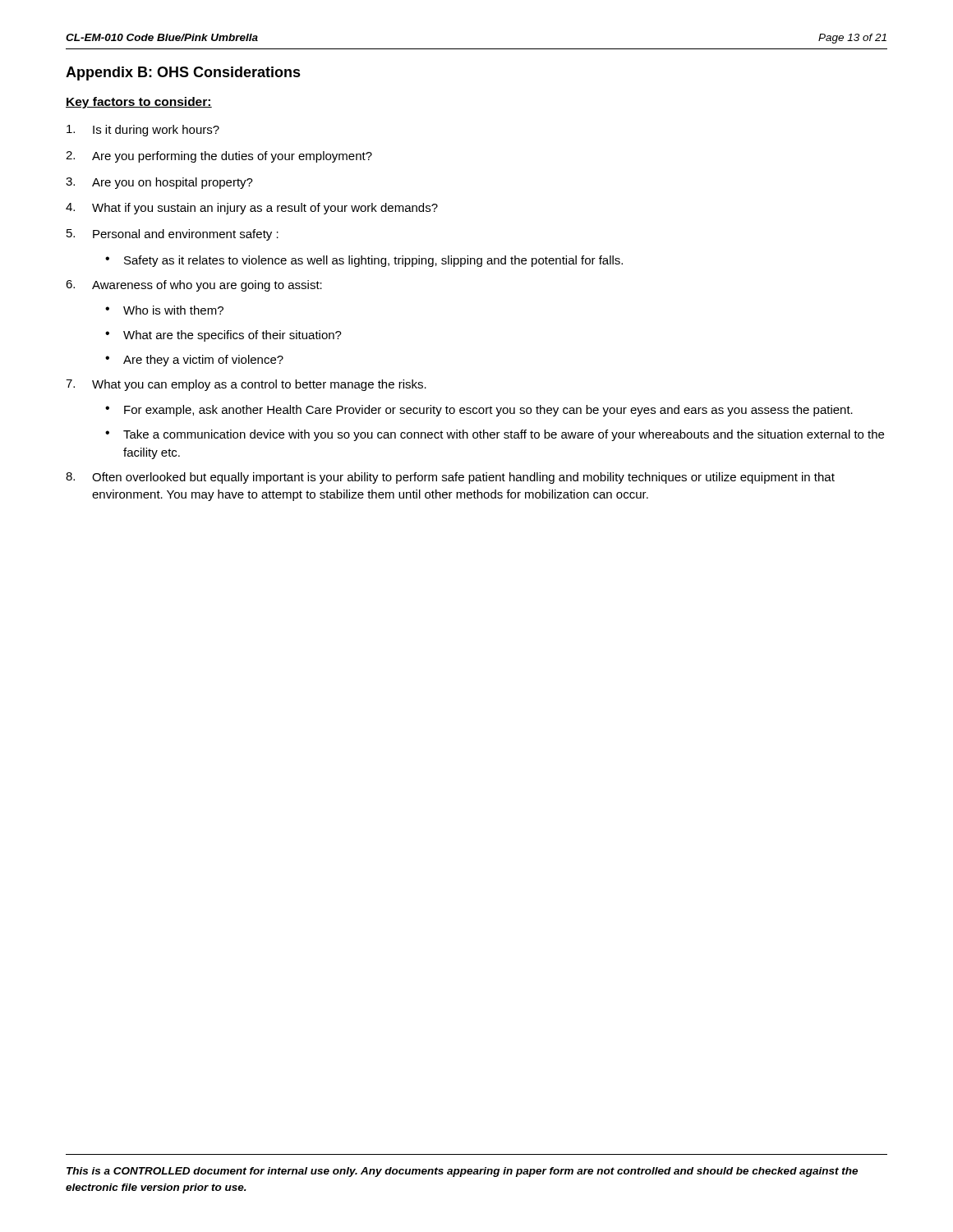Where is the passage that starts "• Take a communication device with"?

[x=496, y=443]
